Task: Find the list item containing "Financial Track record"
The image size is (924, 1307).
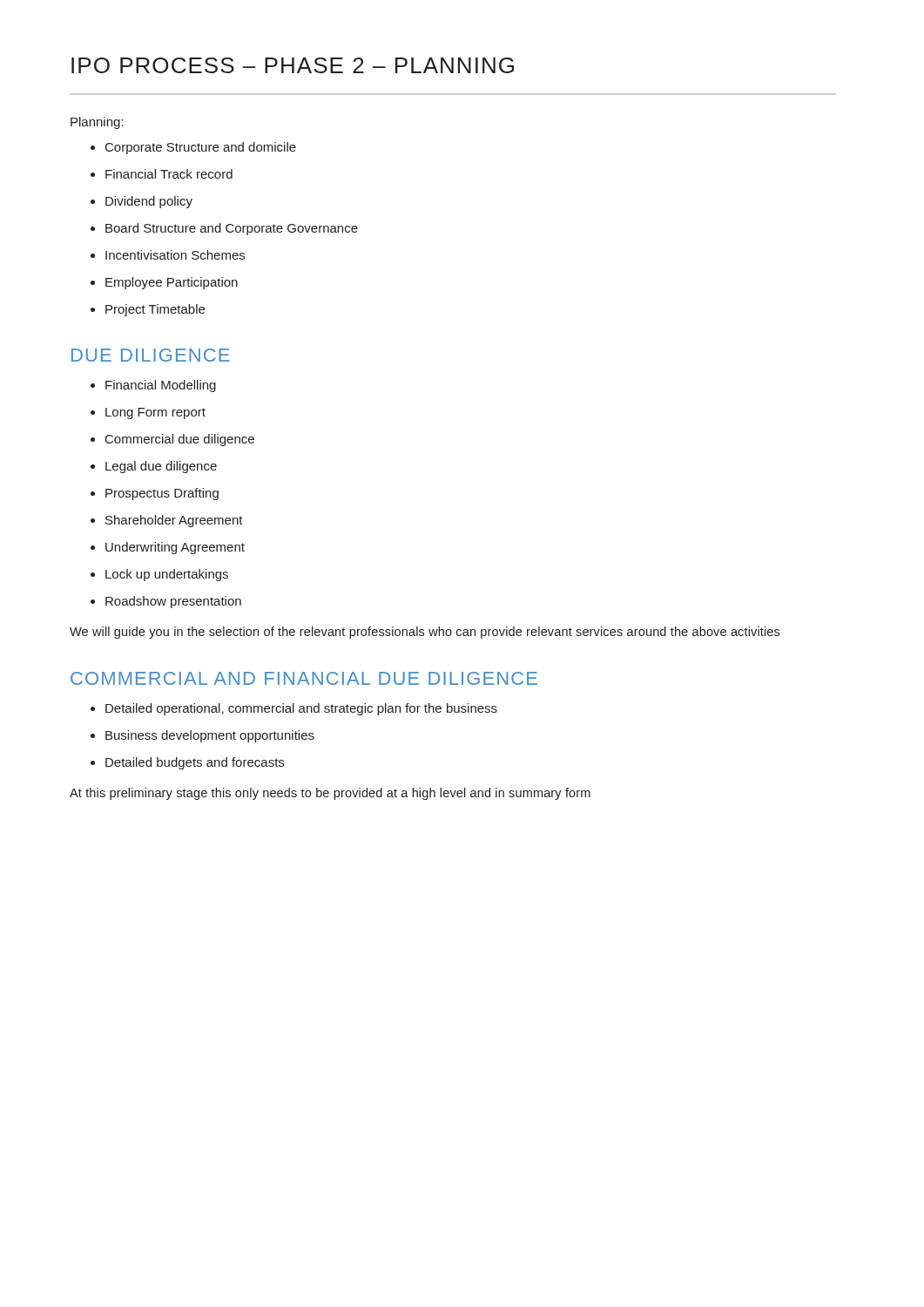Action: [169, 174]
